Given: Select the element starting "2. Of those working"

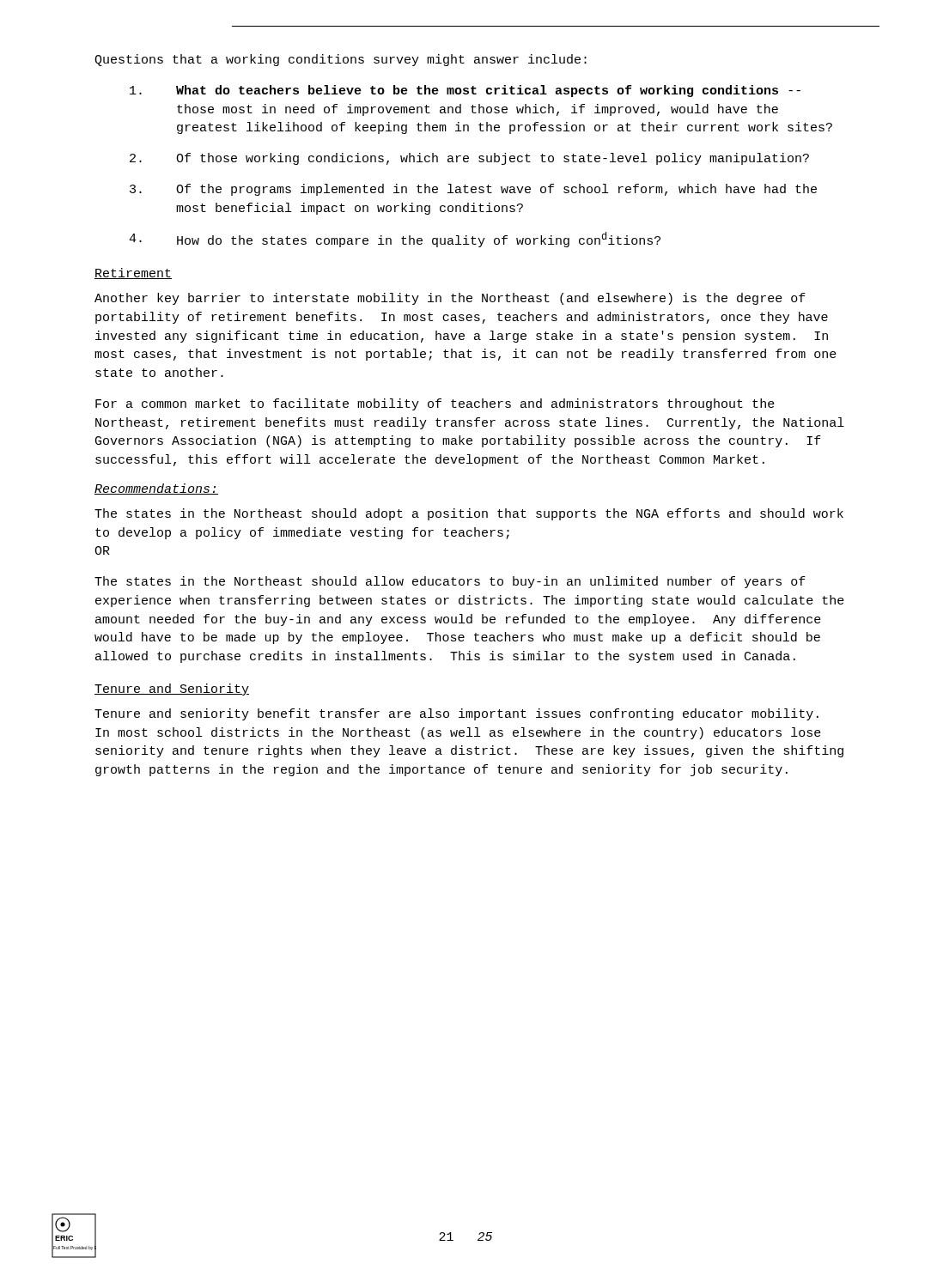Looking at the screenshot, I should [x=487, y=160].
